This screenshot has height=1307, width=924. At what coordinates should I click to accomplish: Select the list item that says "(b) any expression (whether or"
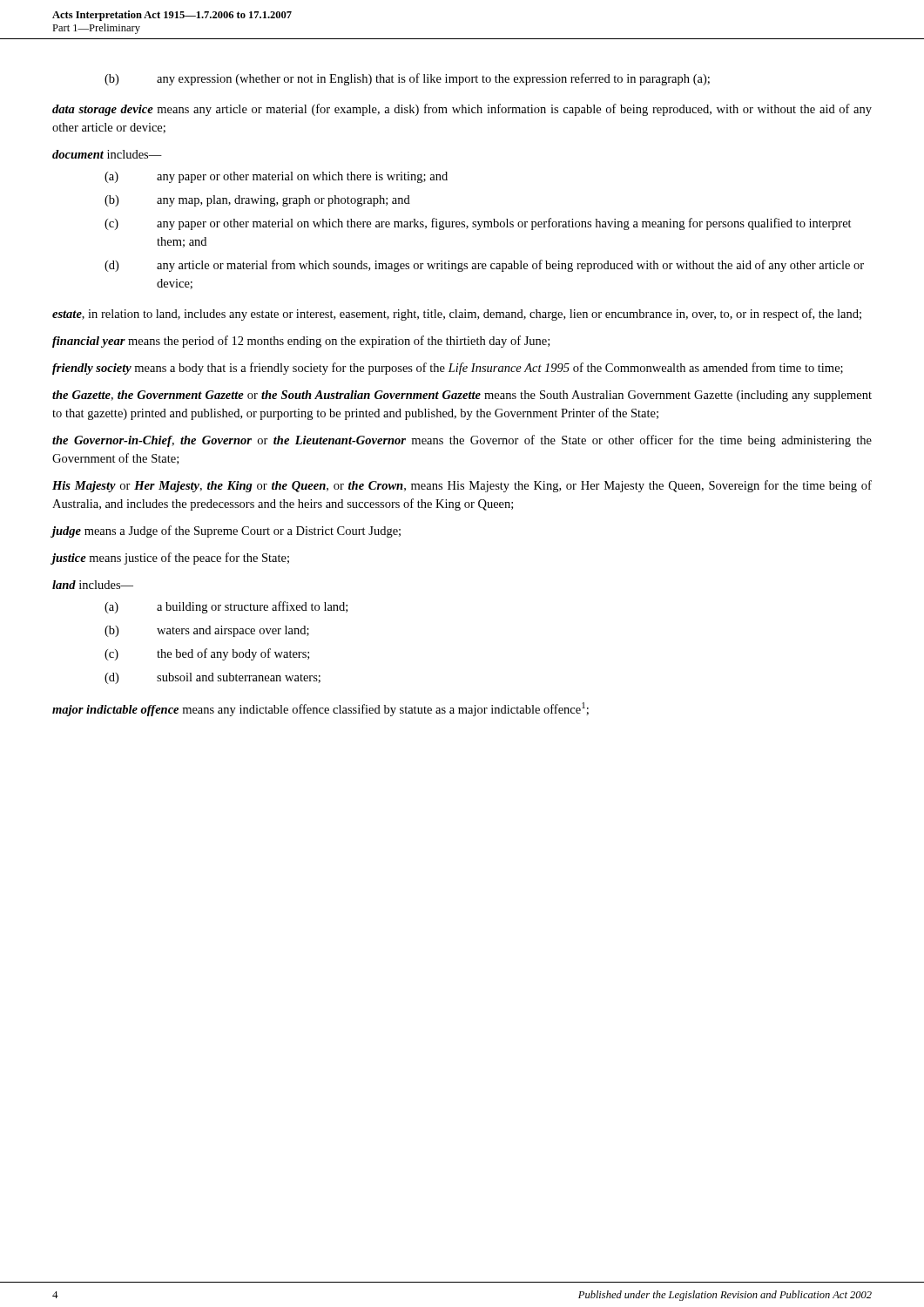click(x=462, y=79)
